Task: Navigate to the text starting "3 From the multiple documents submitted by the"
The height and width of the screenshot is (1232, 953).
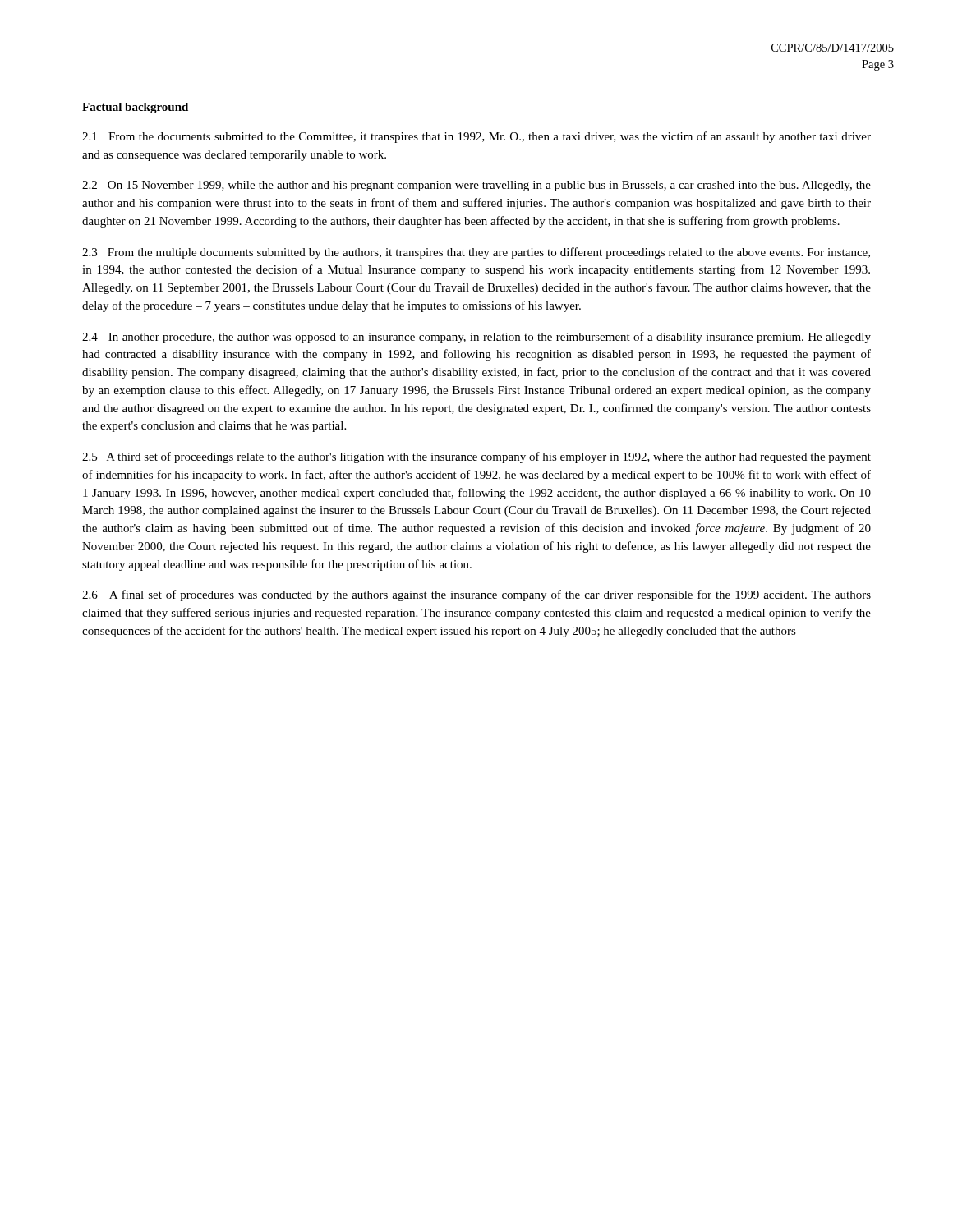Action: pyautogui.click(x=476, y=279)
